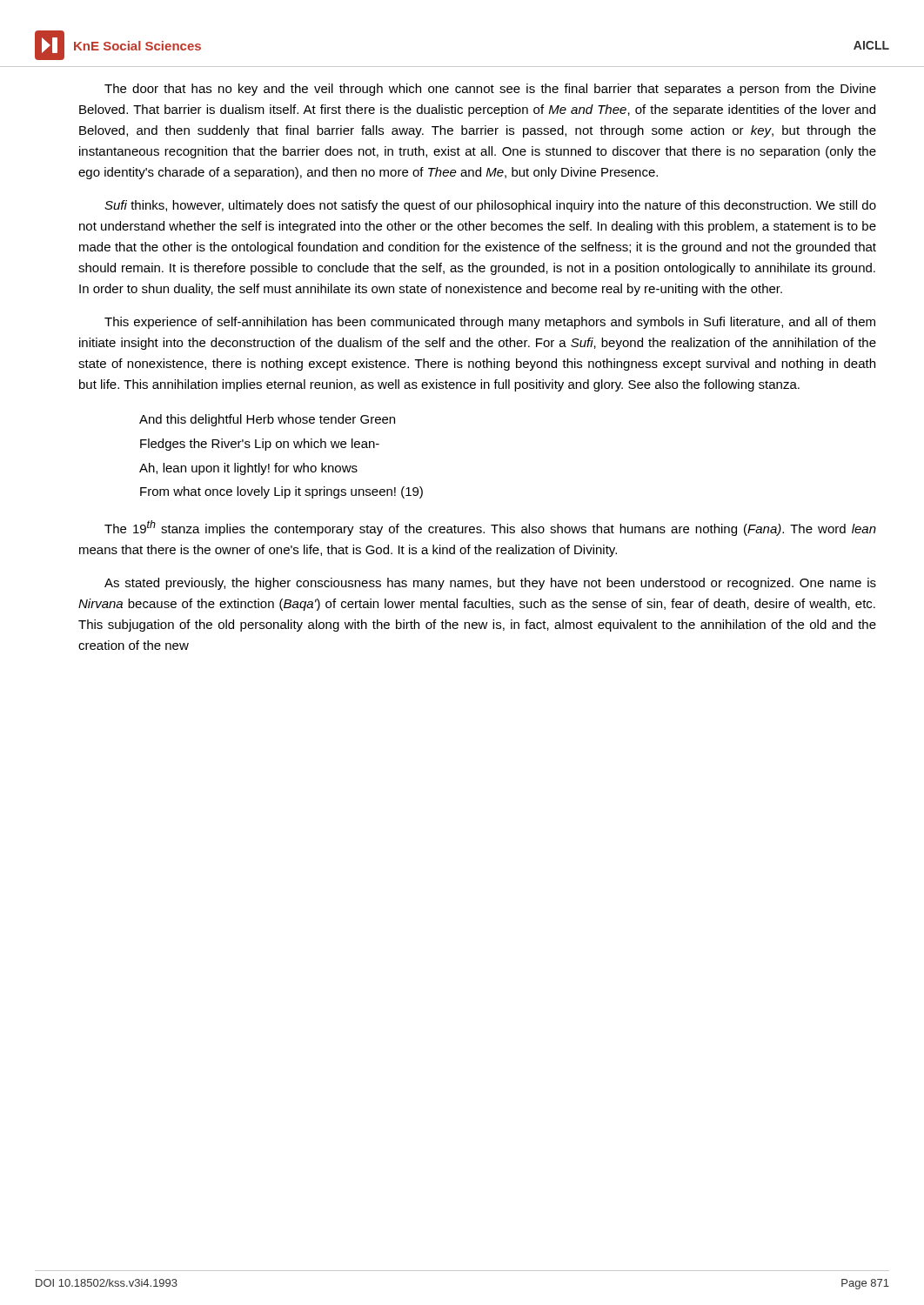Viewport: 924px width, 1305px height.
Task: Click on the element starting "And this delightful Herb whose tender Green"
Action: (x=268, y=419)
